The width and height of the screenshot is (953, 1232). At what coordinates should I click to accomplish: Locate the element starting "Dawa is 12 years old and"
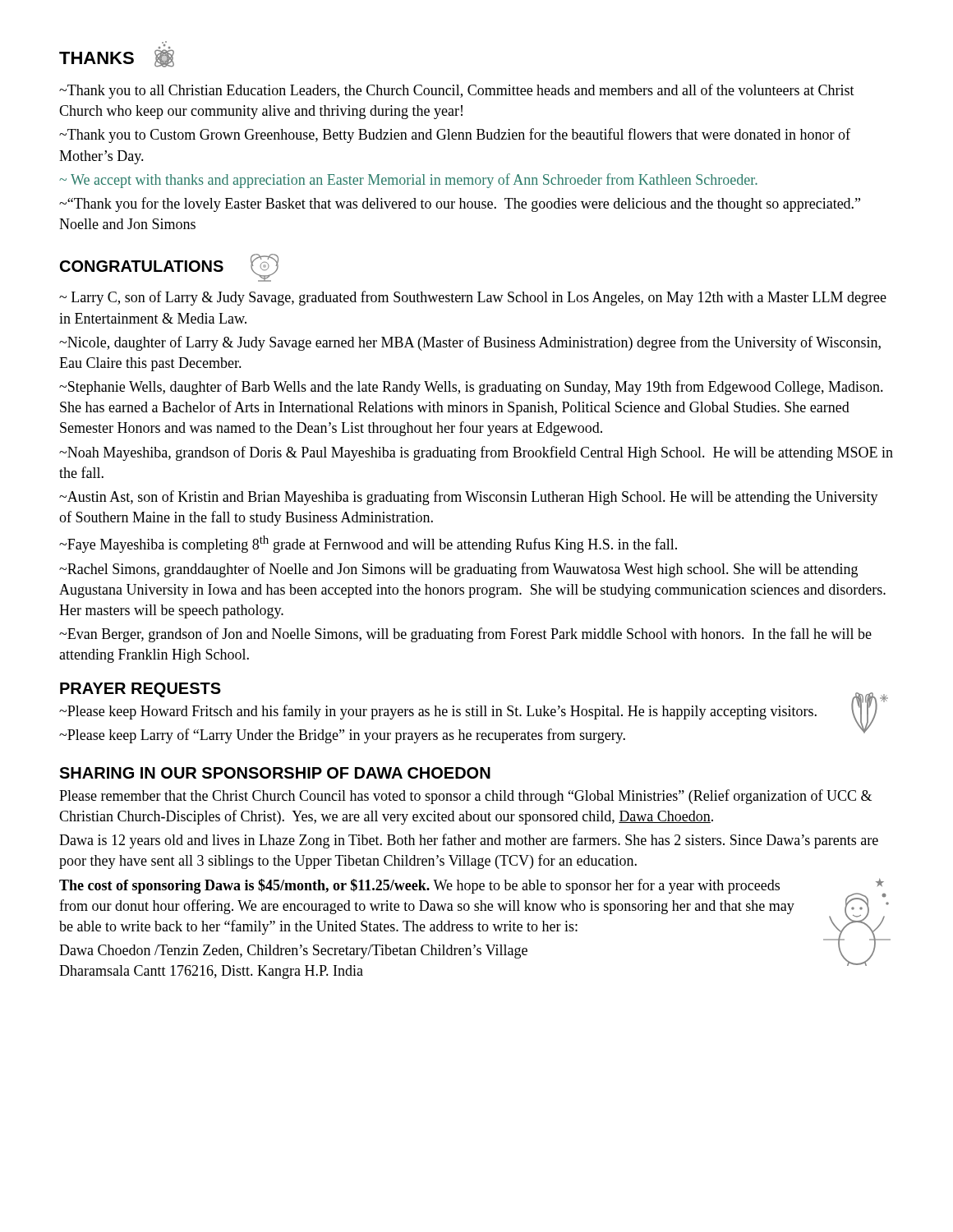469,851
